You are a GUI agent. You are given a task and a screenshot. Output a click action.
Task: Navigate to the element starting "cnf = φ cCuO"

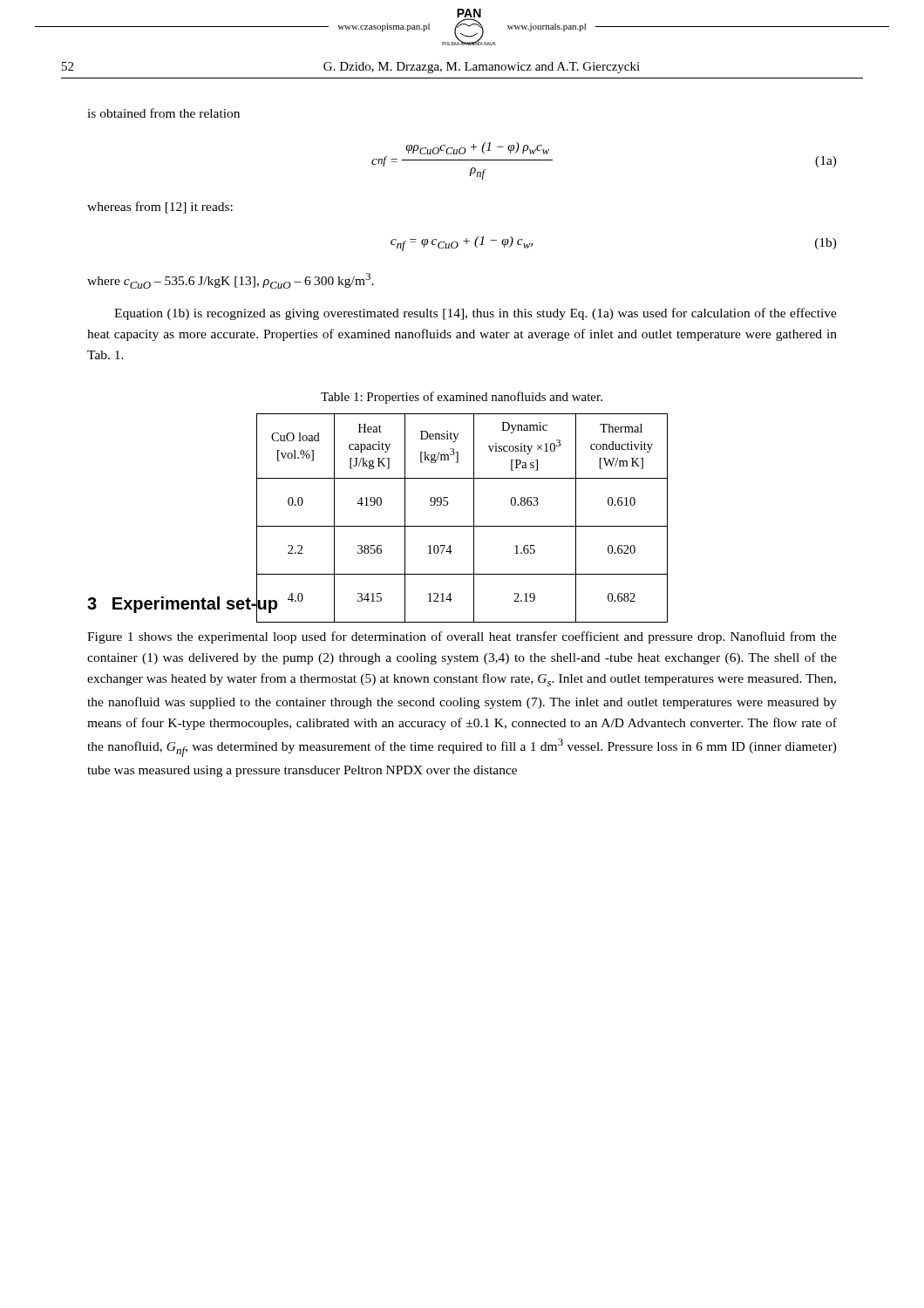tap(466, 244)
